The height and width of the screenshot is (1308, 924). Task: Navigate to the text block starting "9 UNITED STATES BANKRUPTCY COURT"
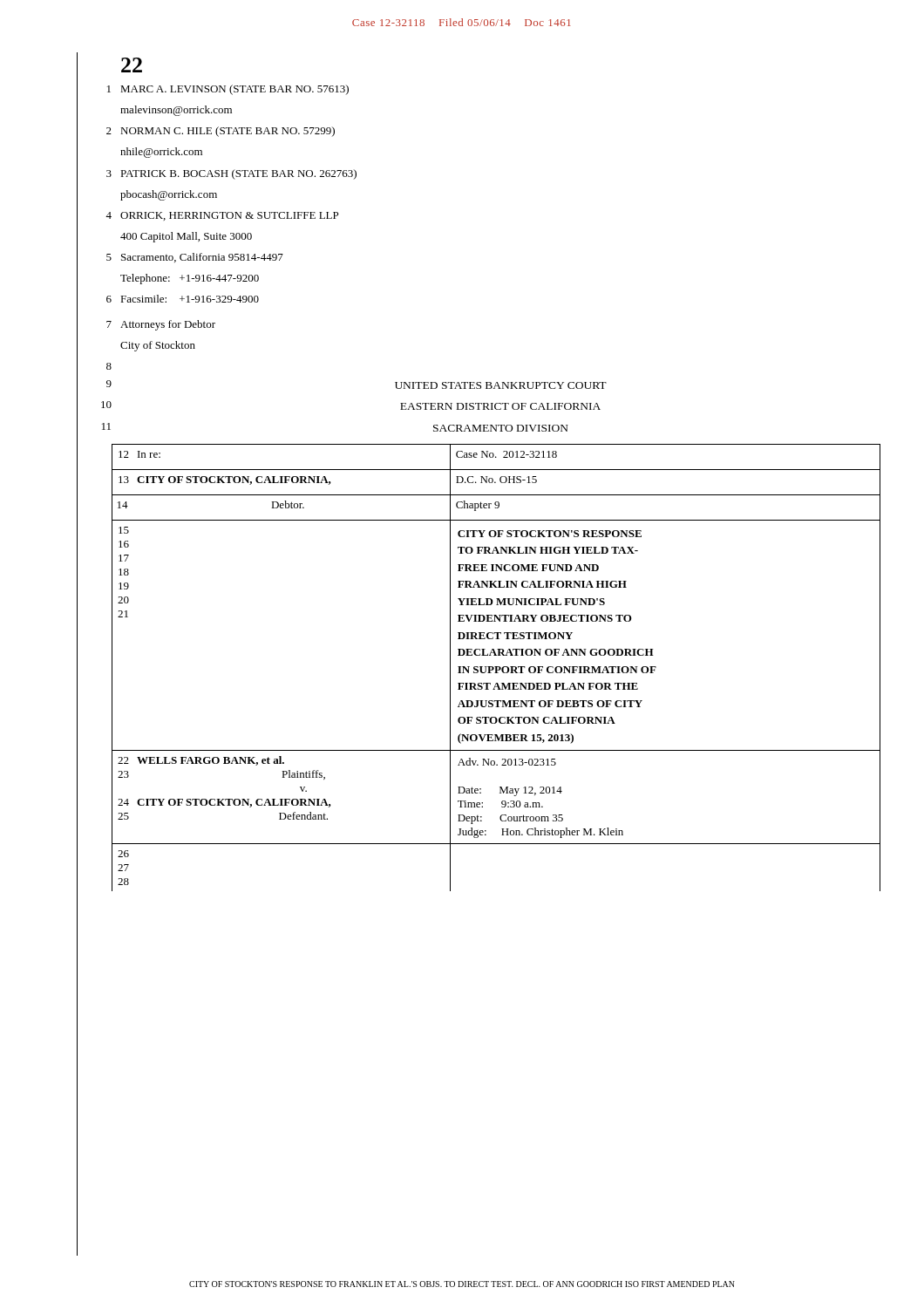click(x=479, y=385)
